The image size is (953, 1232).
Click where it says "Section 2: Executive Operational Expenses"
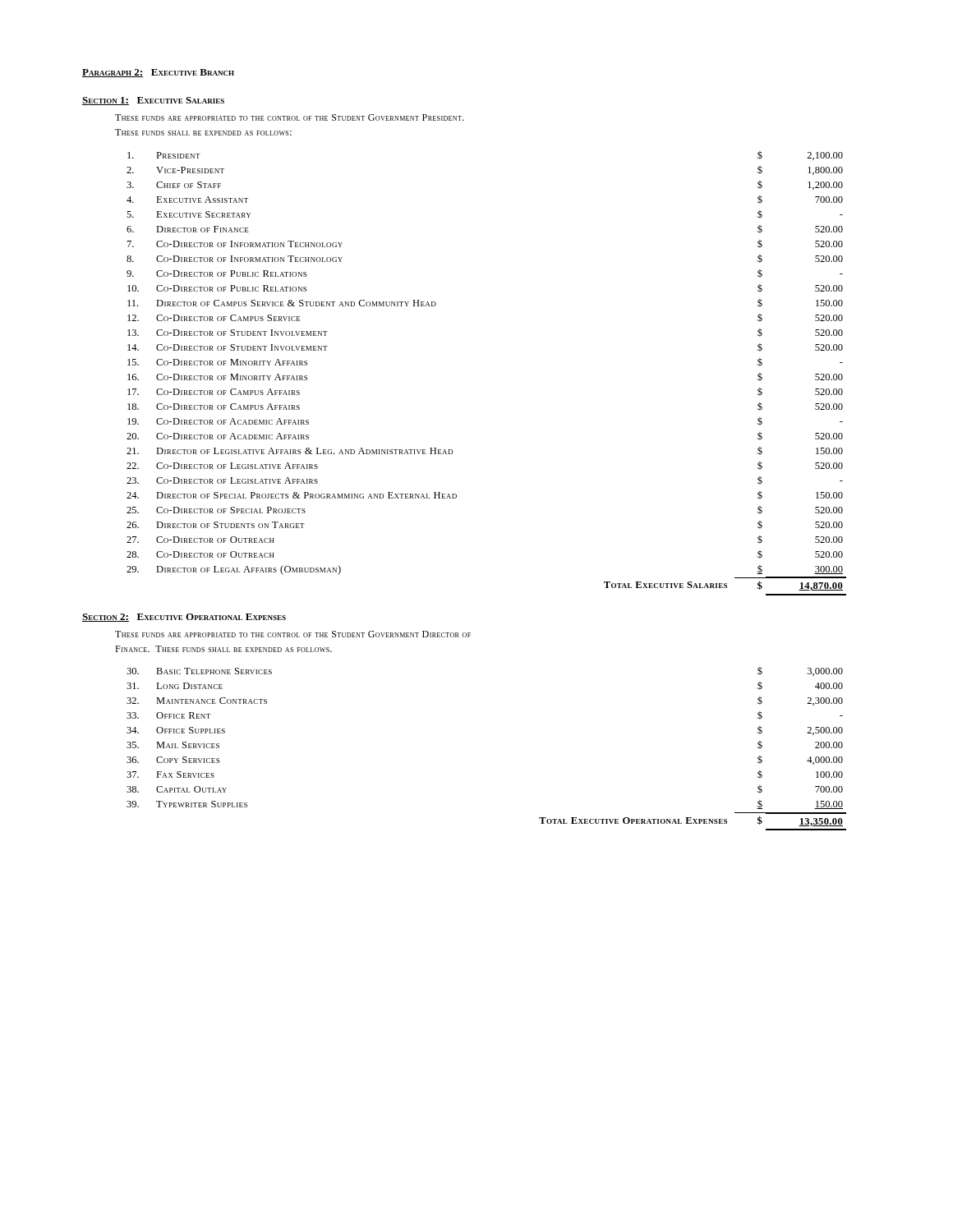tap(184, 616)
